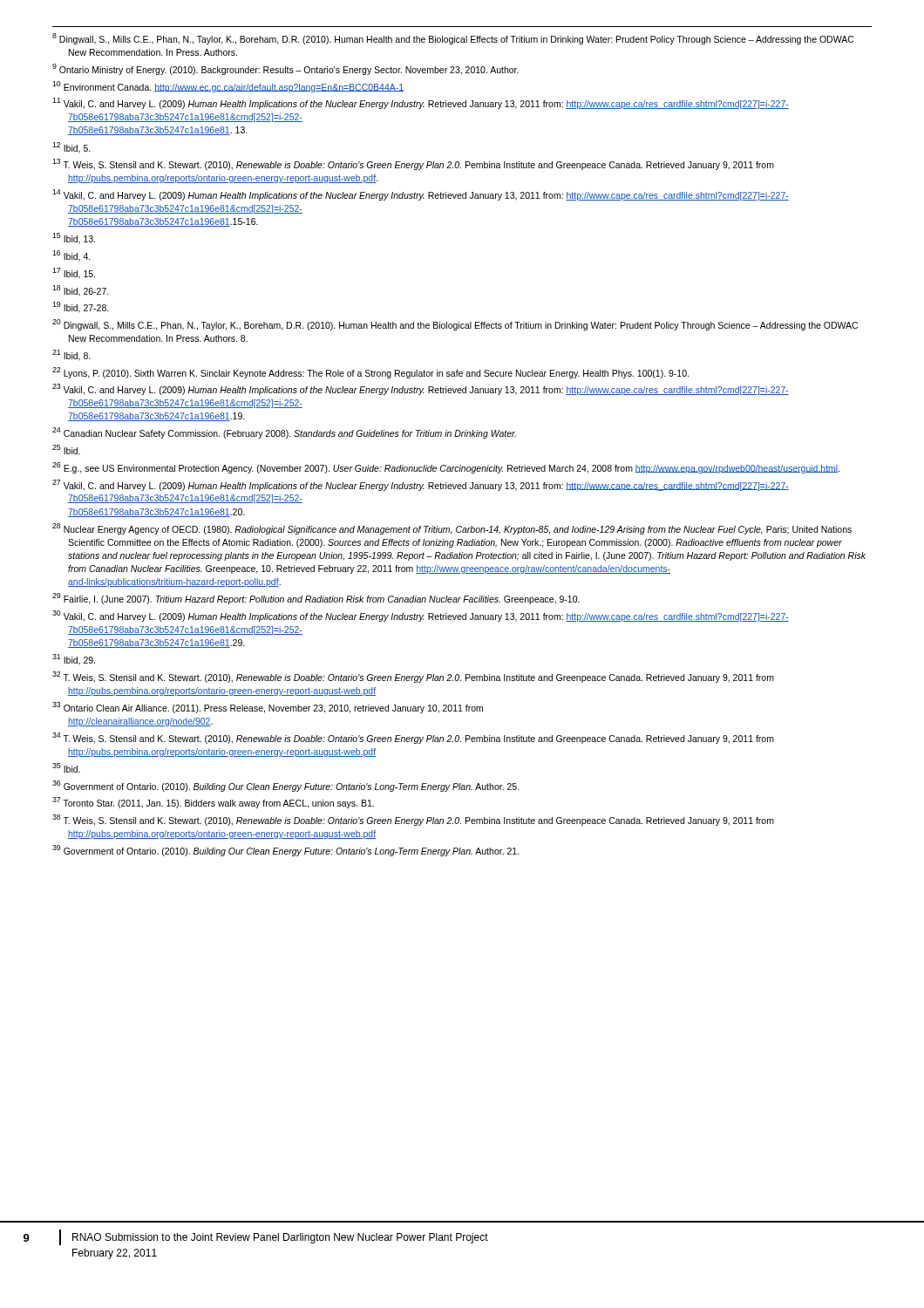Click on the element starting "33 Ontario Clean"
924x1308 pixels.
[x=462, y=714]
